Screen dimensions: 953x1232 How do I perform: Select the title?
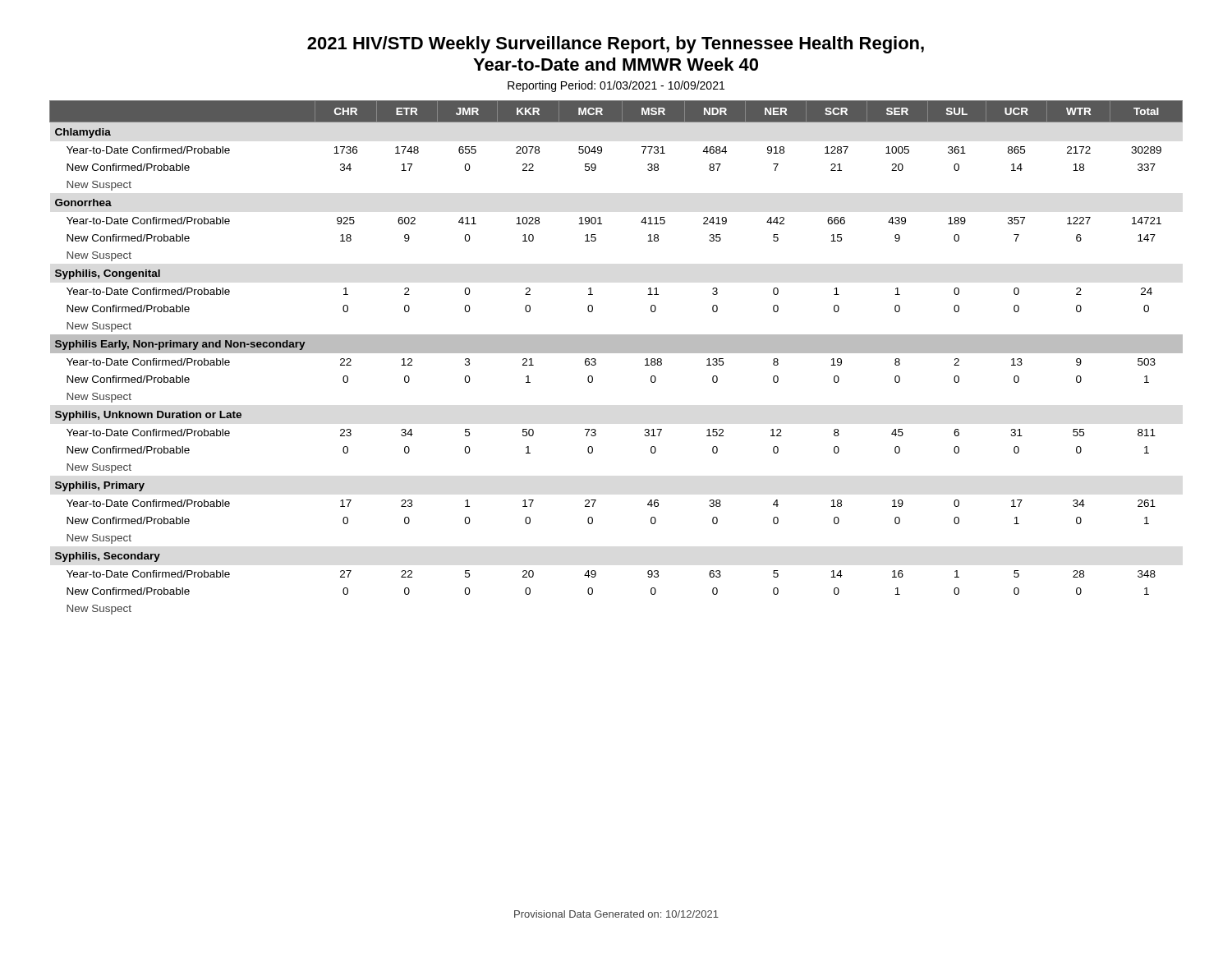coord(616,54)
